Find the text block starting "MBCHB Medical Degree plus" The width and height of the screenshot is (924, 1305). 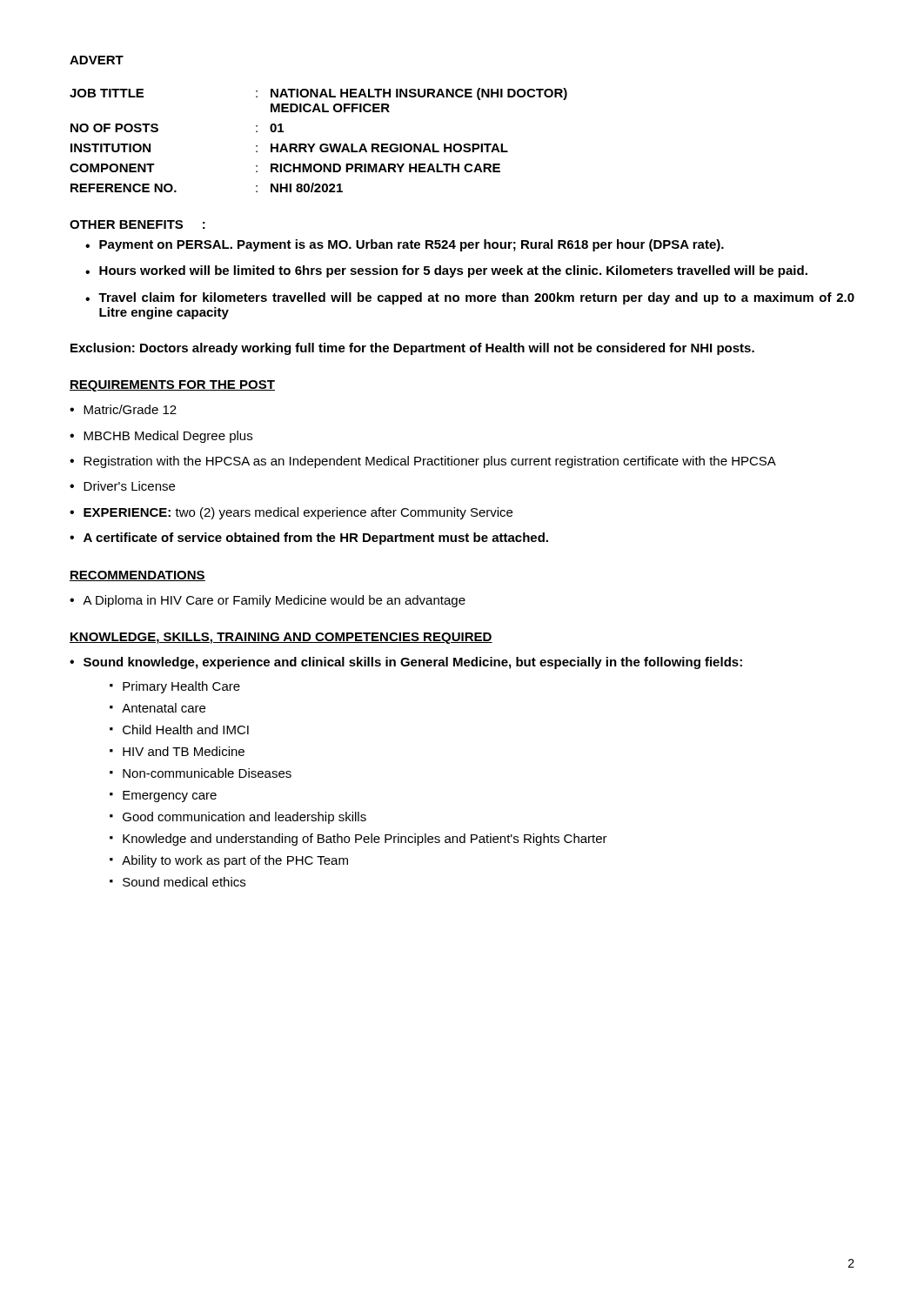click(168, 437)
